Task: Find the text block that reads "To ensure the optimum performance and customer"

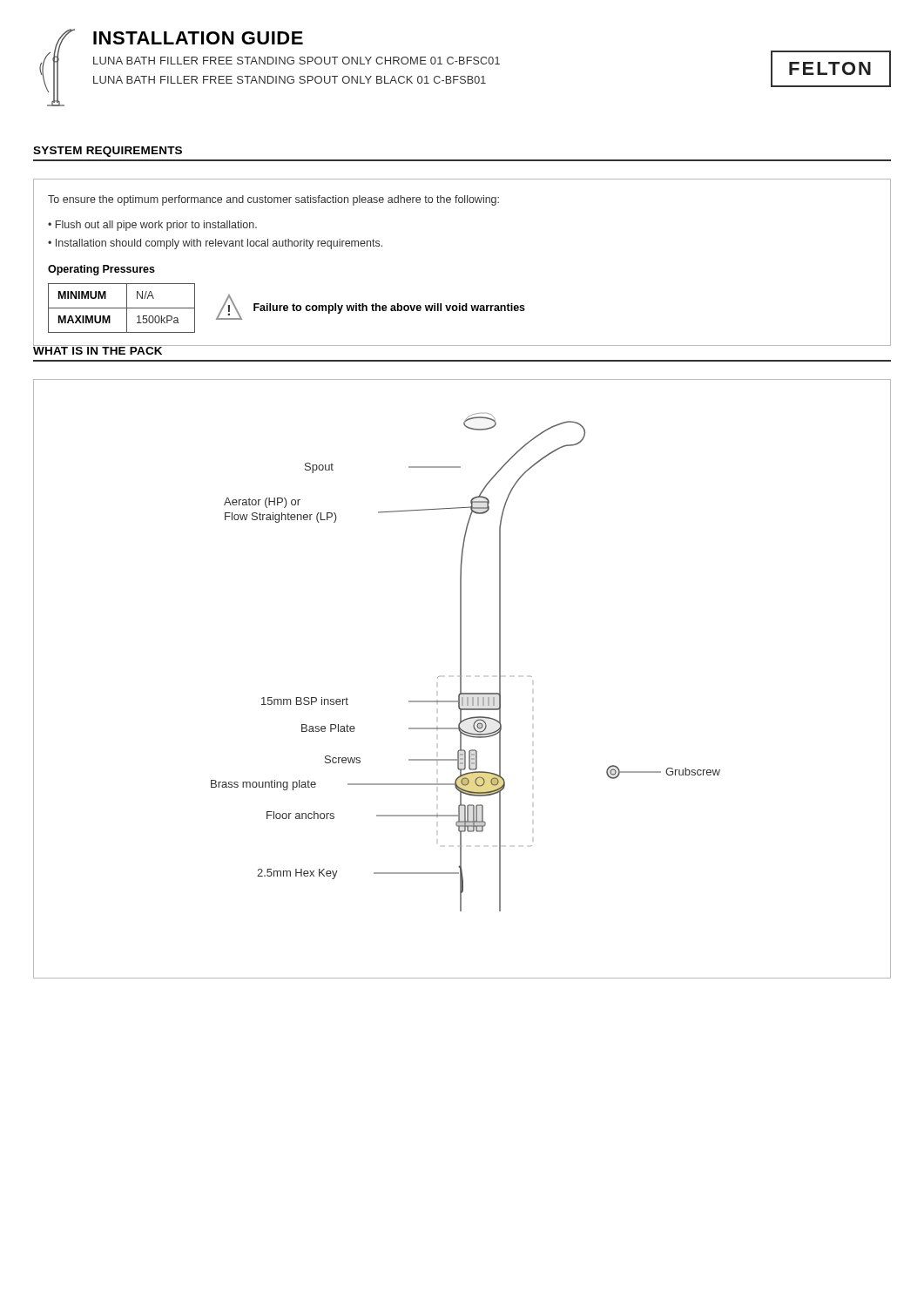Action: 274,200
